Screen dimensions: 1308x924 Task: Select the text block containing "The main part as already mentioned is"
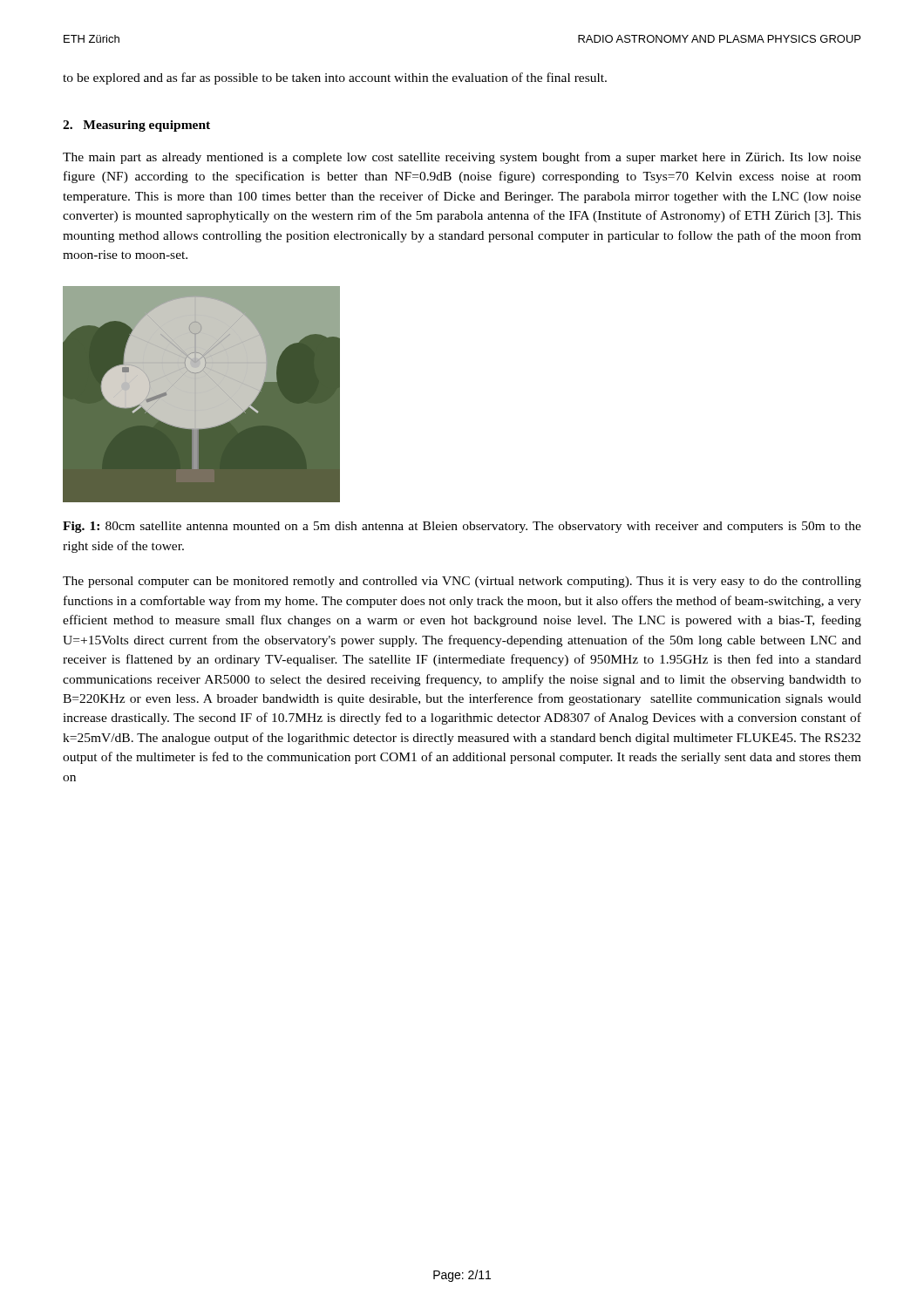(462, 205)
